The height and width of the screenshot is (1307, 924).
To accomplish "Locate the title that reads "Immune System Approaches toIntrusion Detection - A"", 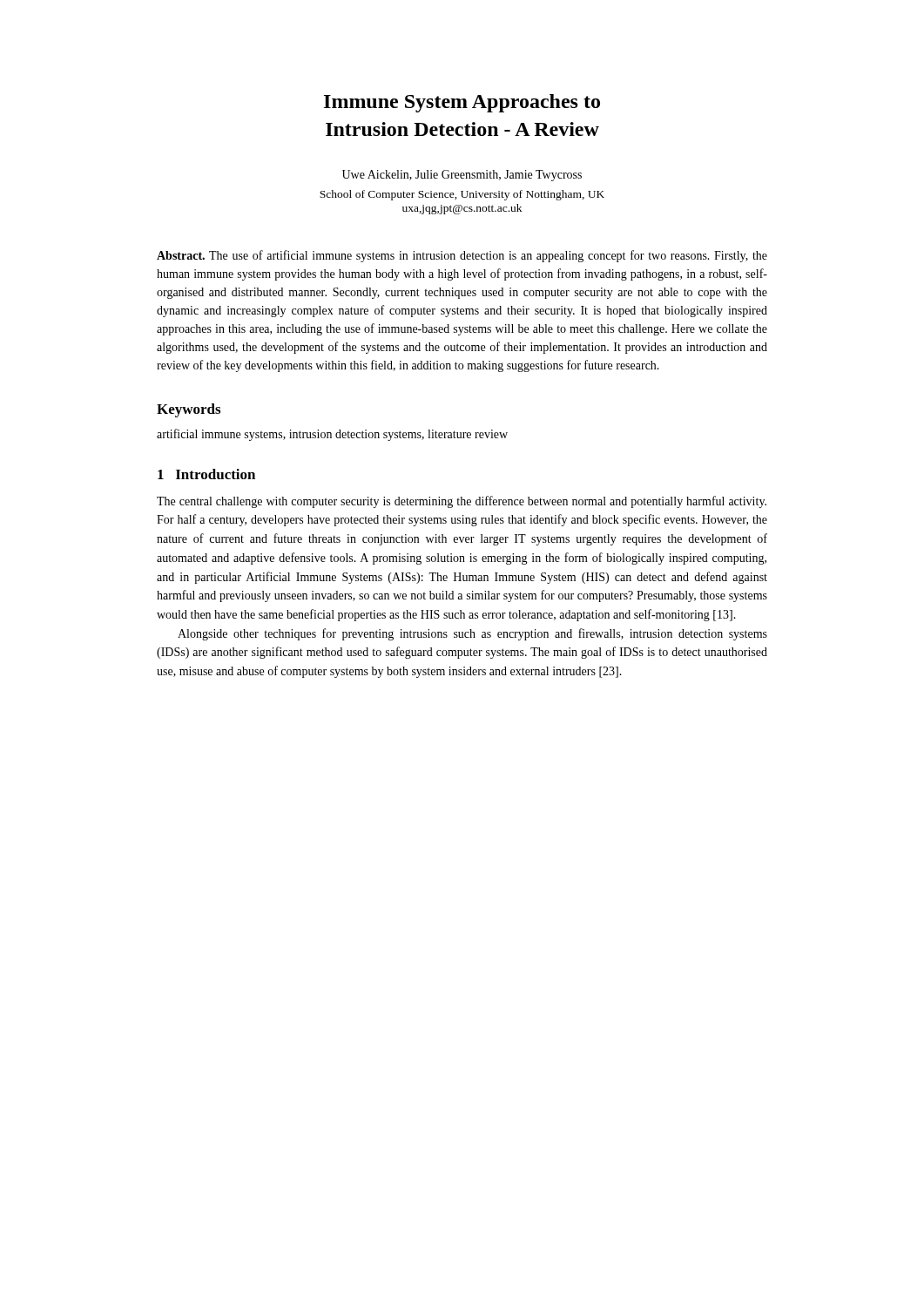I will 462,115.
